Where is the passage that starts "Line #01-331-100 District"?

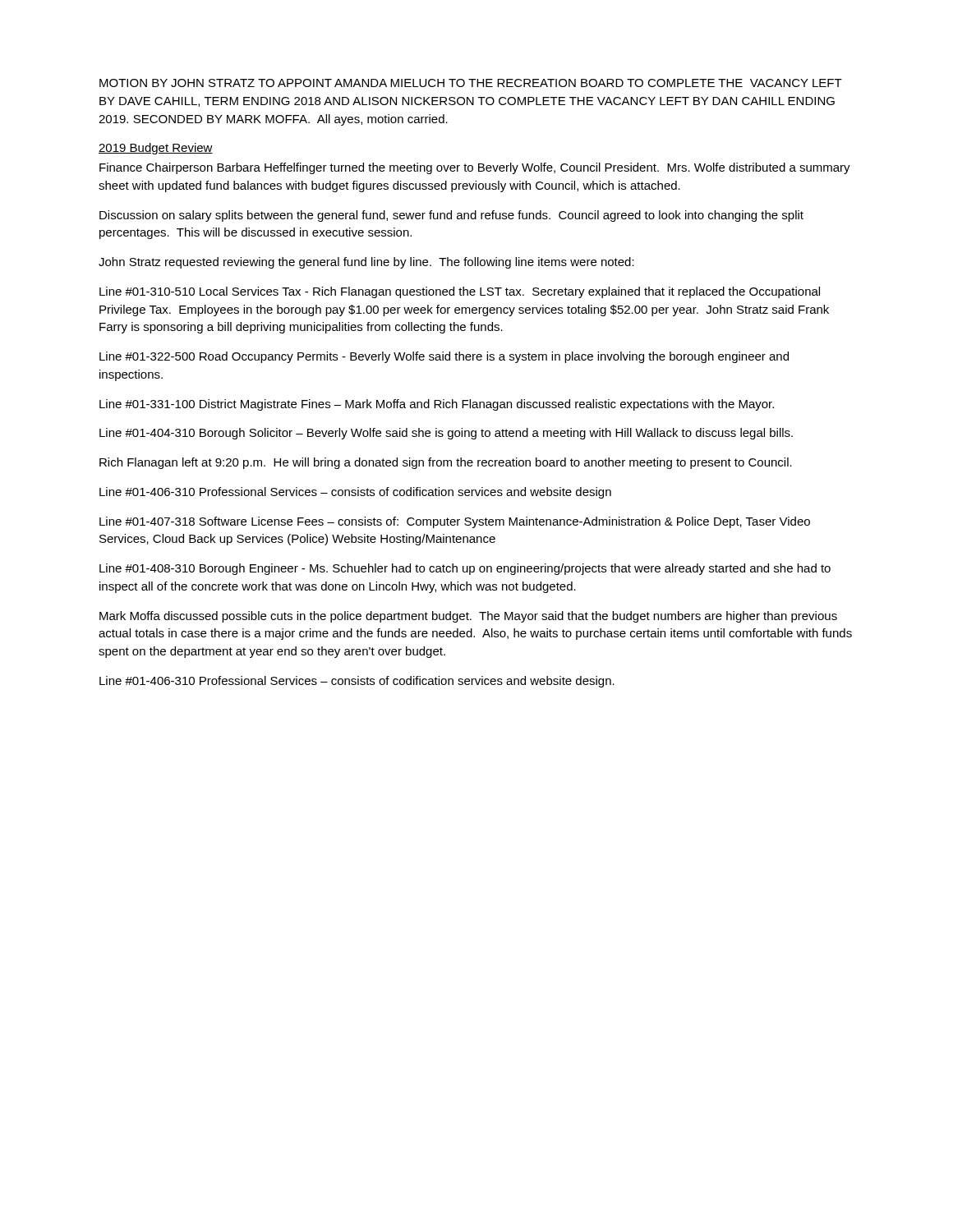[476, 404]
